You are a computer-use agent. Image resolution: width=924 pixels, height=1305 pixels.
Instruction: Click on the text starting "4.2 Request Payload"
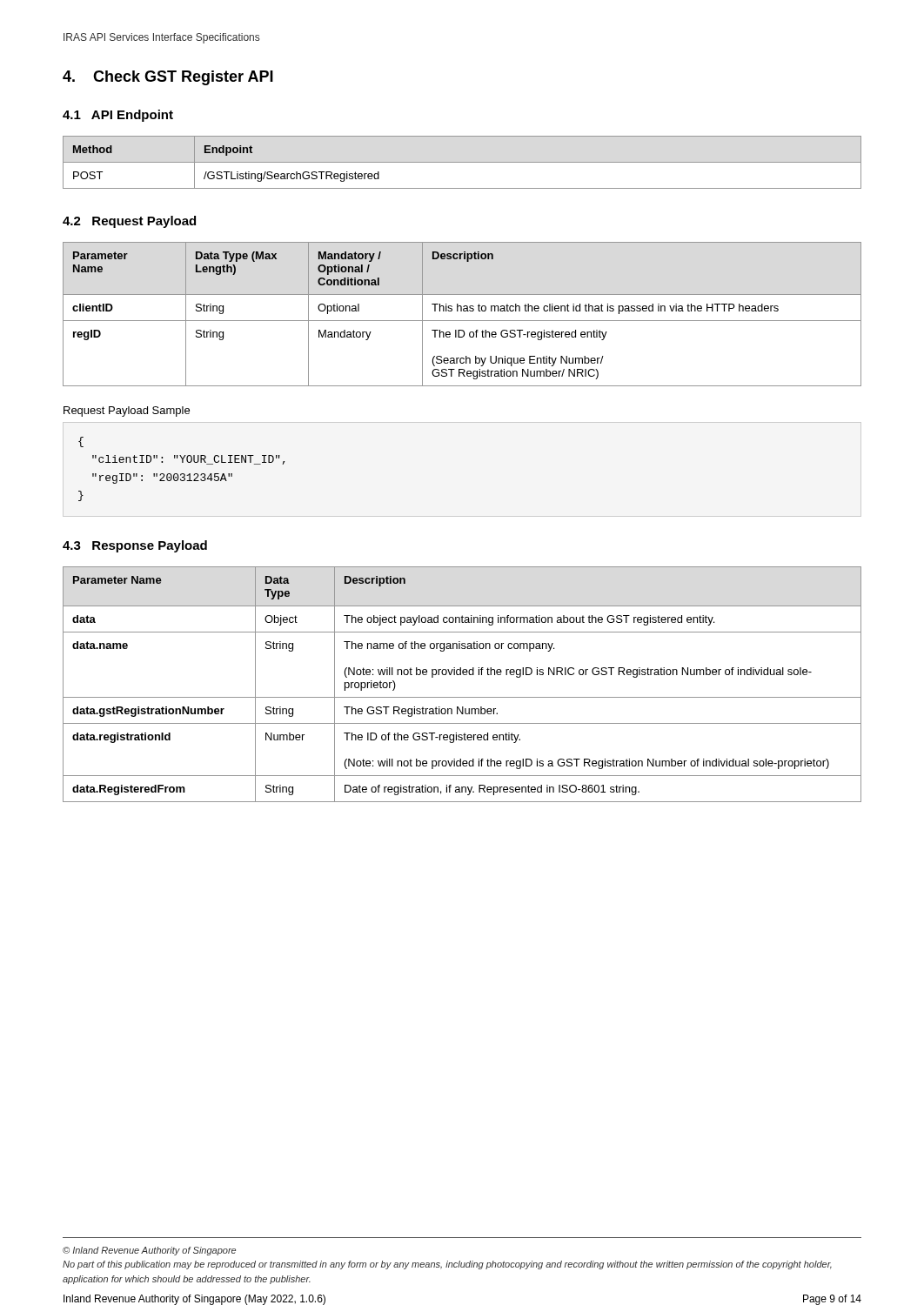click(130, 221)
